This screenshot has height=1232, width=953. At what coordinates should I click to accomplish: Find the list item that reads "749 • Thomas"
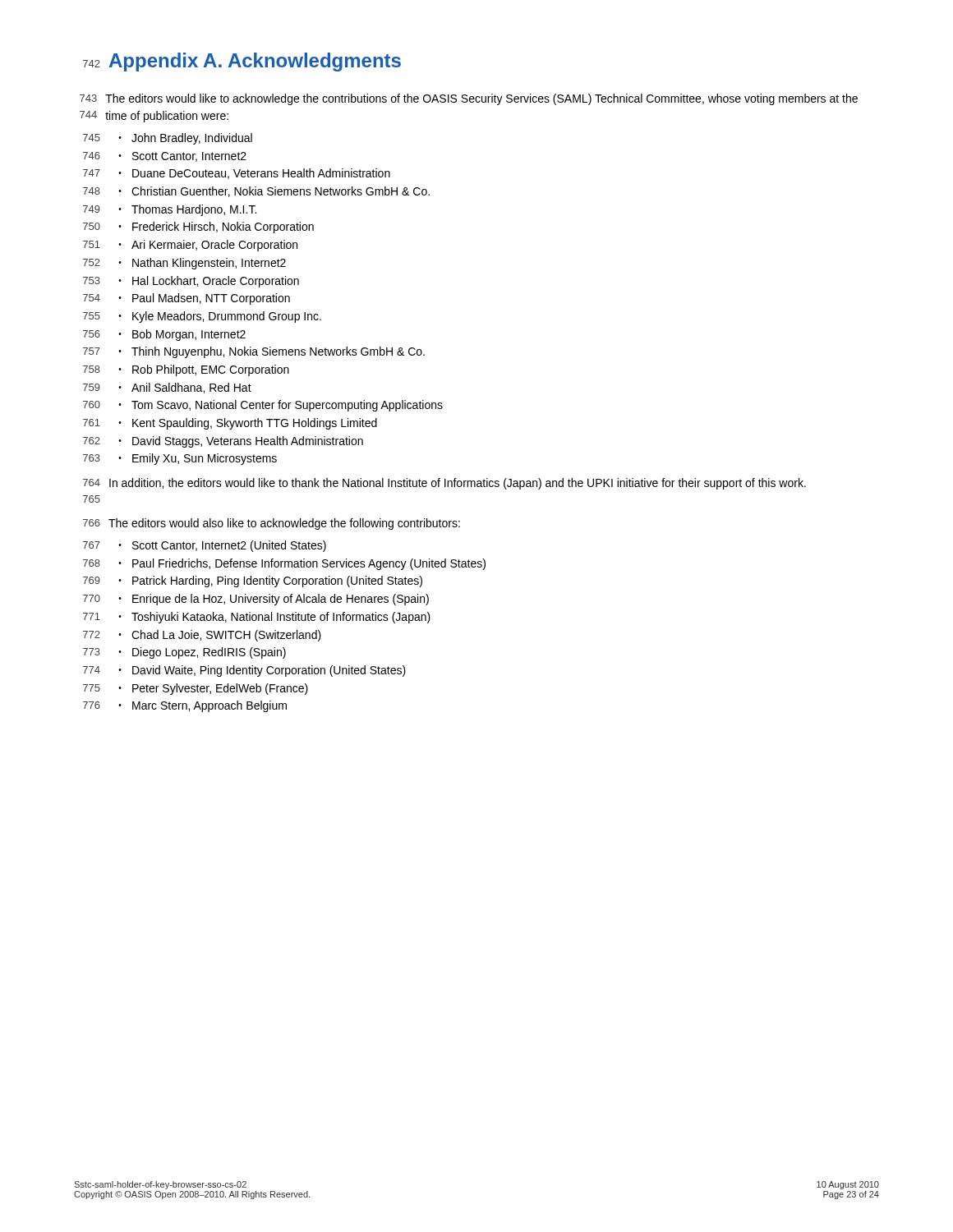166,210
